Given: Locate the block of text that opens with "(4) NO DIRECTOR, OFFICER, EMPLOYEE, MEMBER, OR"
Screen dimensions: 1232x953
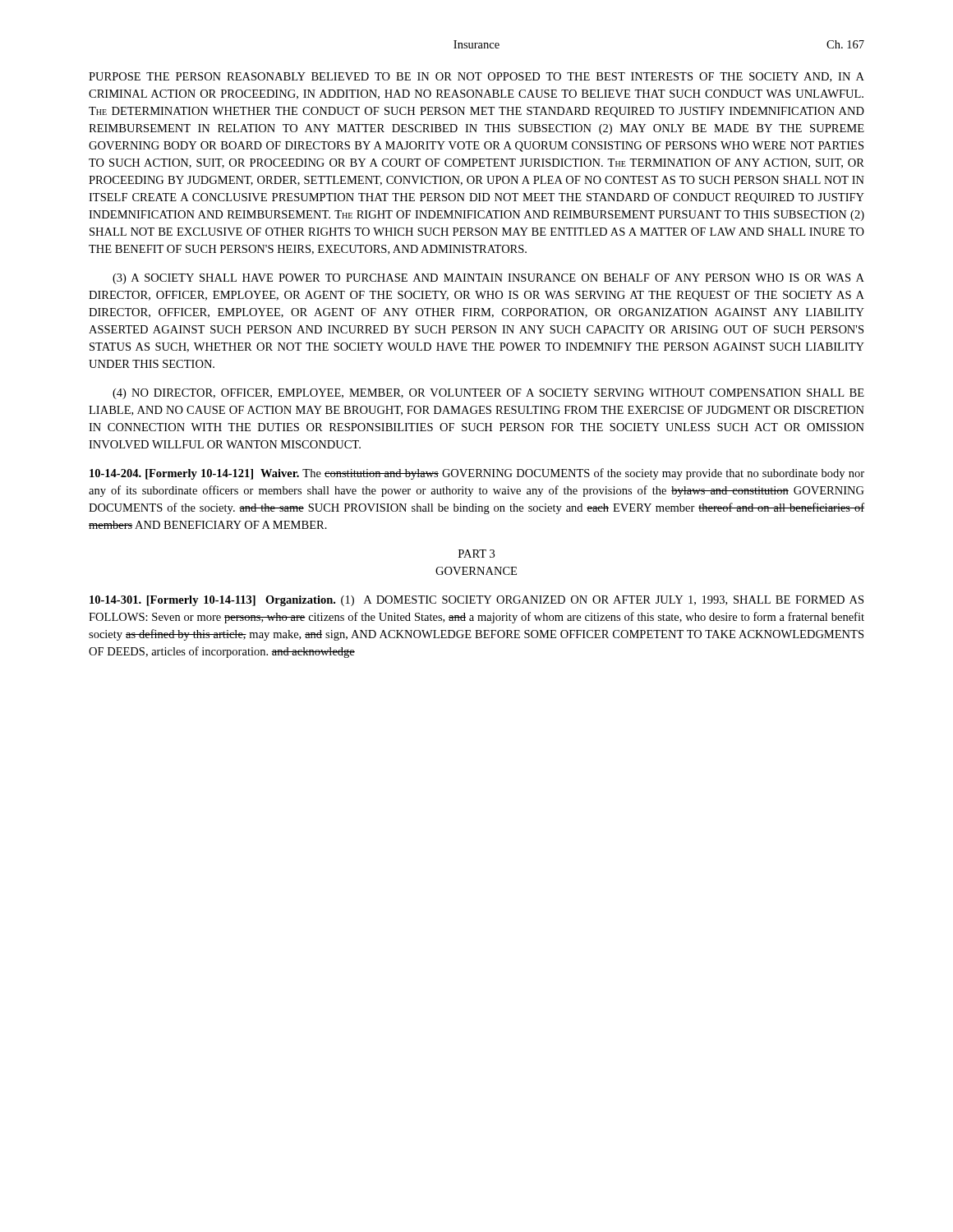Looking at the screenshot, I should [476, 419].
